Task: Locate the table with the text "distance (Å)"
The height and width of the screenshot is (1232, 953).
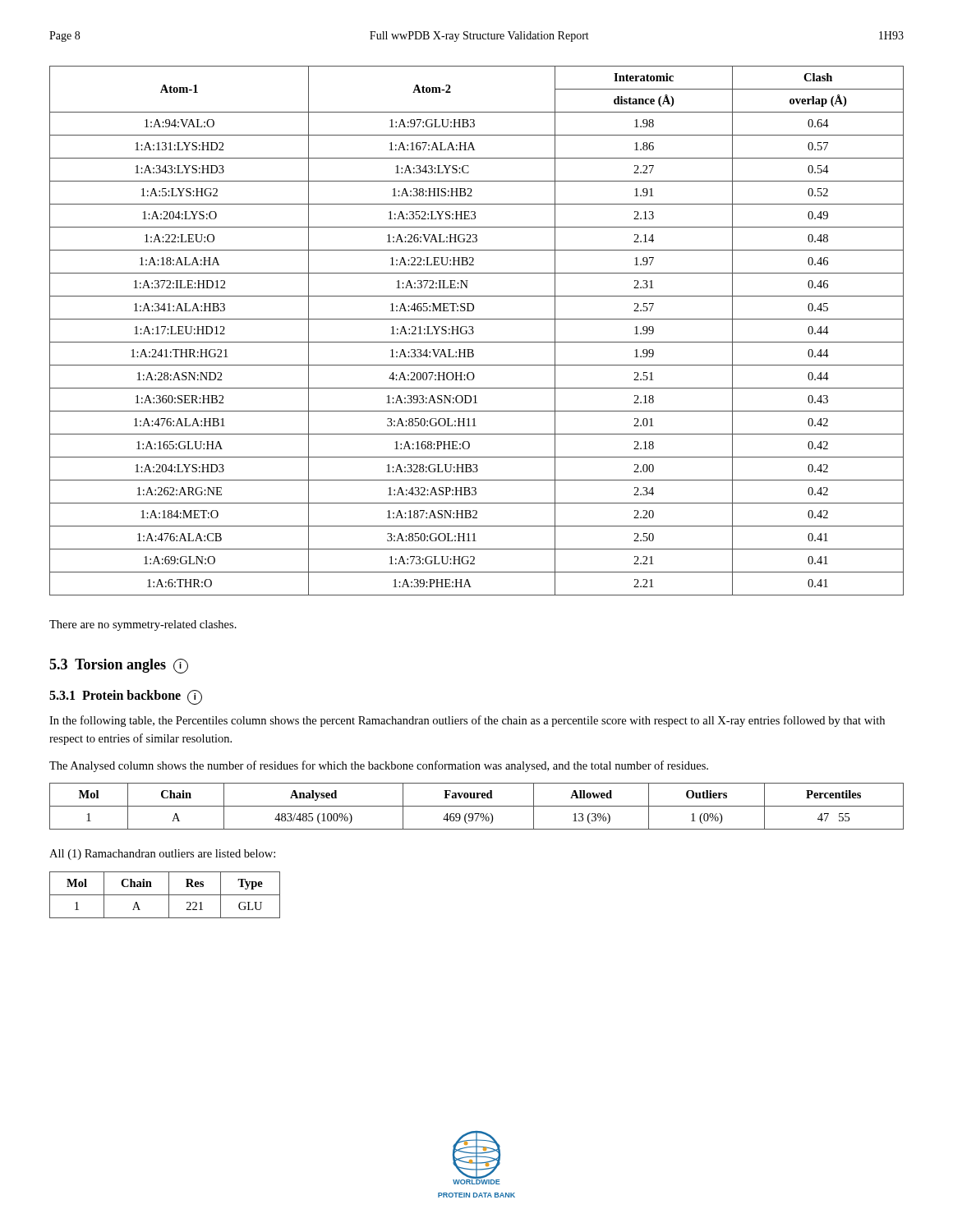Action: pyautogui.click(x=476, y=331)
